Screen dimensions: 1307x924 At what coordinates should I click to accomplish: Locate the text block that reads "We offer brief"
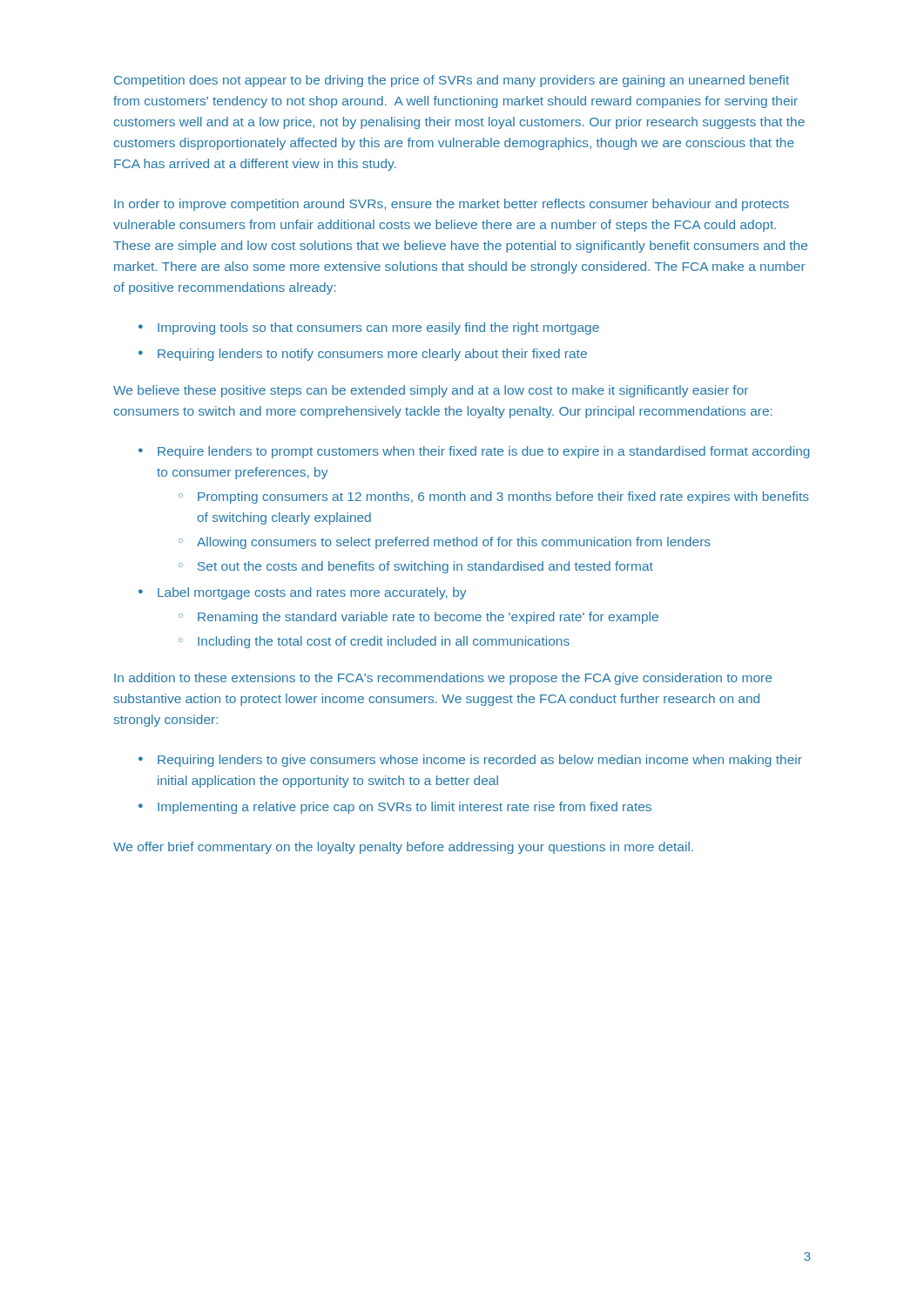point(404,847)
